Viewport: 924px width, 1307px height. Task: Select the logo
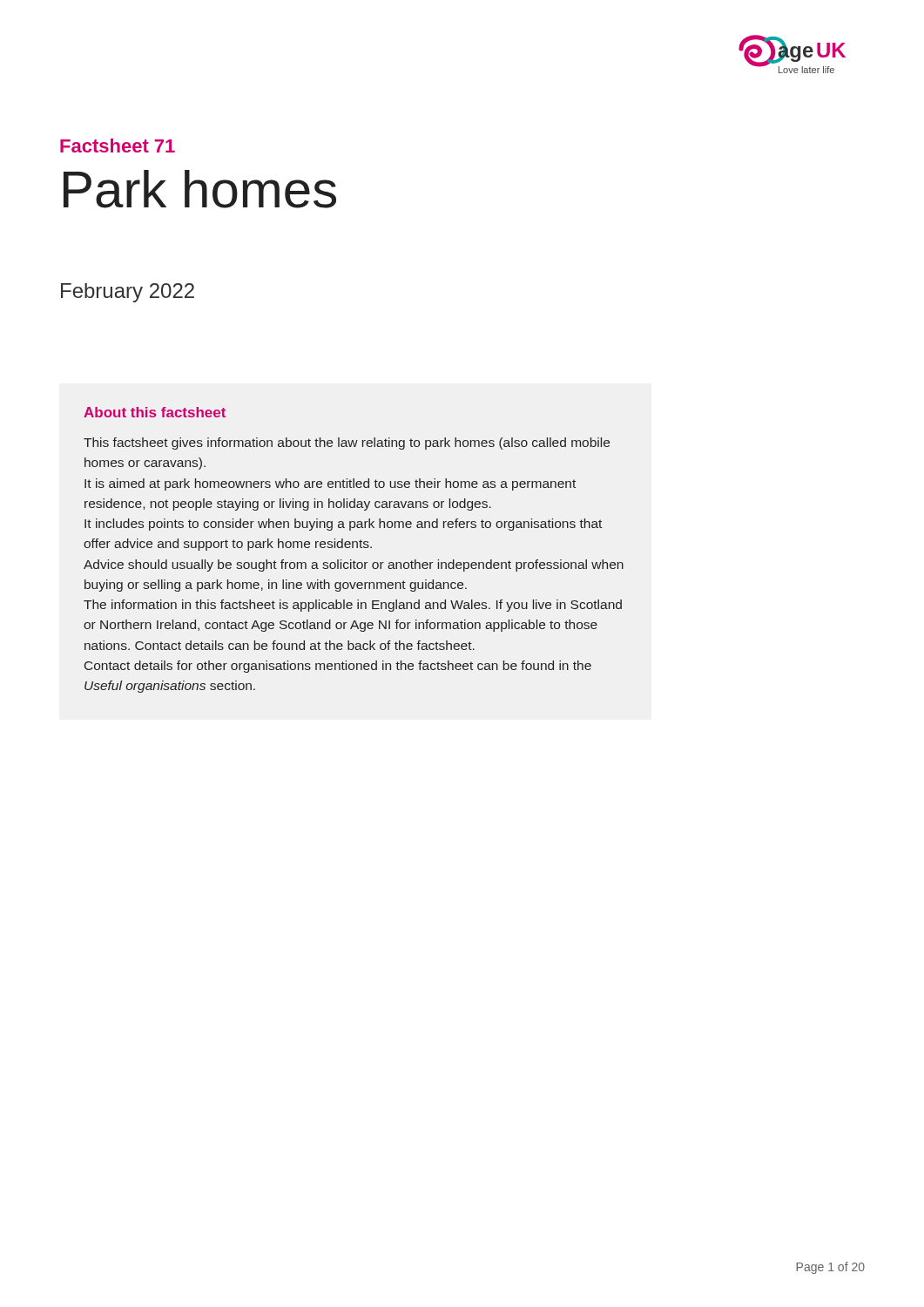pyautogui.click(x=802, y=70)
